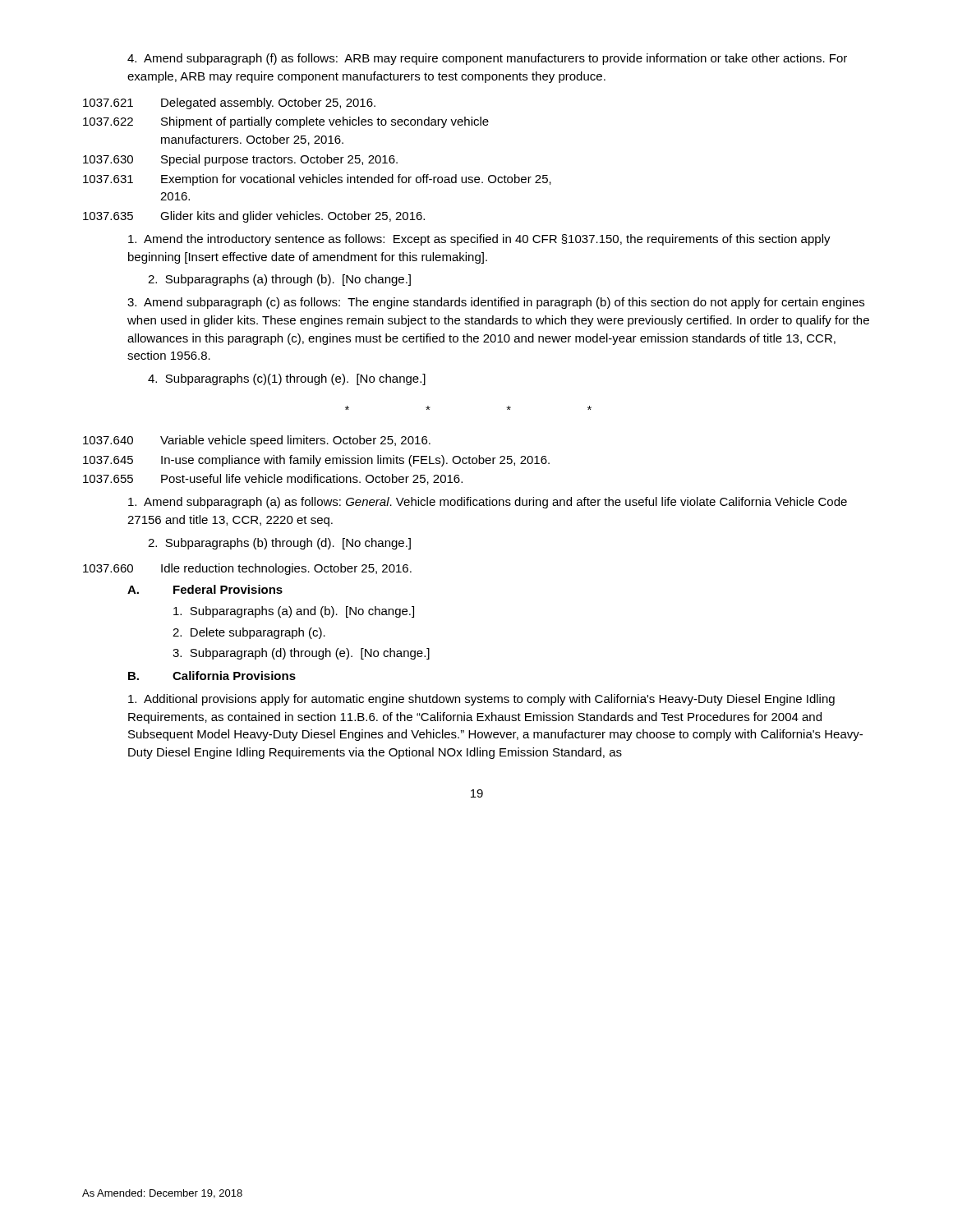Where does it say "A. Federal Provisions"?

pyautogui.click(x=205, y=590)
